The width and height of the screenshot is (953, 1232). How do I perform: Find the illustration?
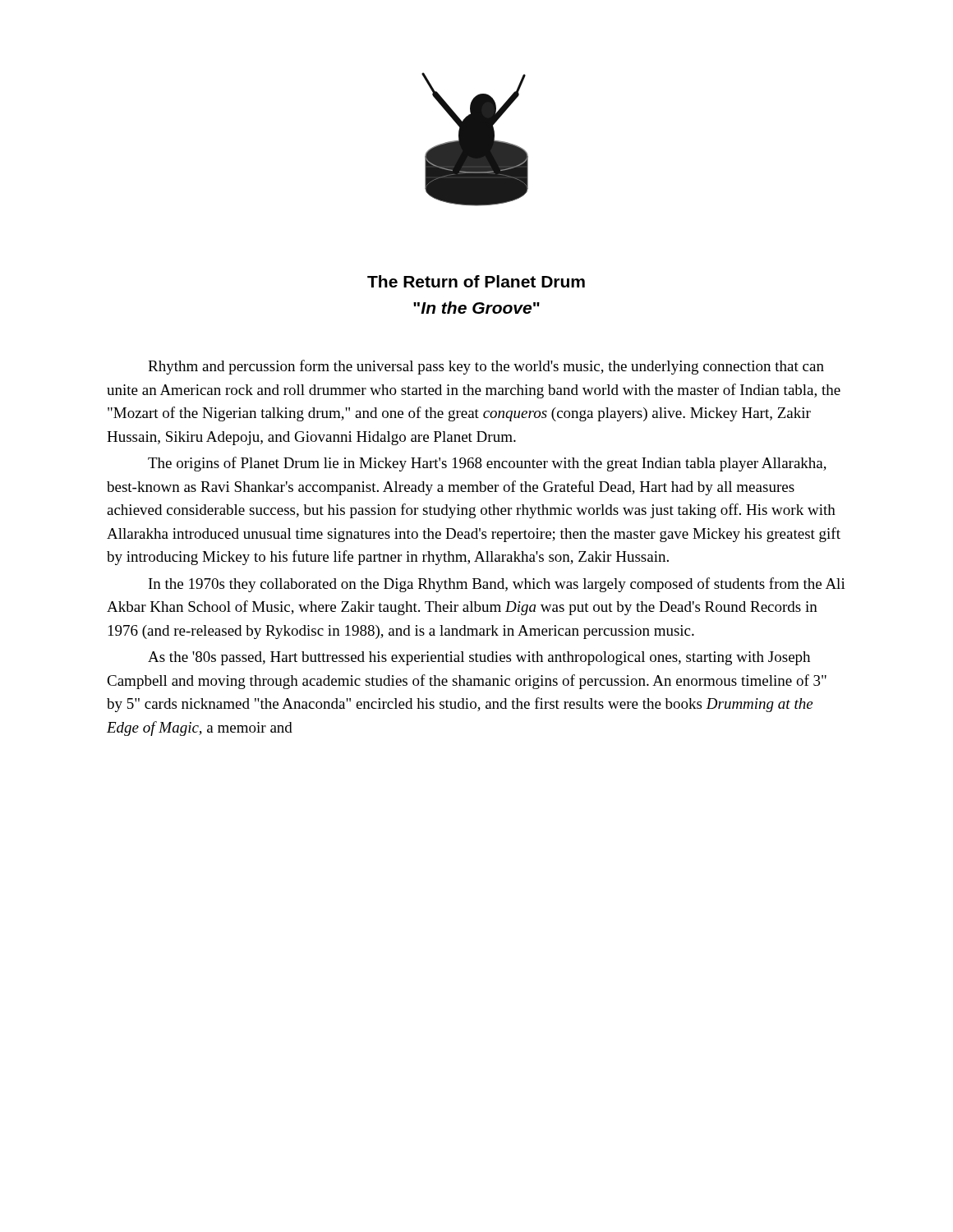(x=476, y=143)
